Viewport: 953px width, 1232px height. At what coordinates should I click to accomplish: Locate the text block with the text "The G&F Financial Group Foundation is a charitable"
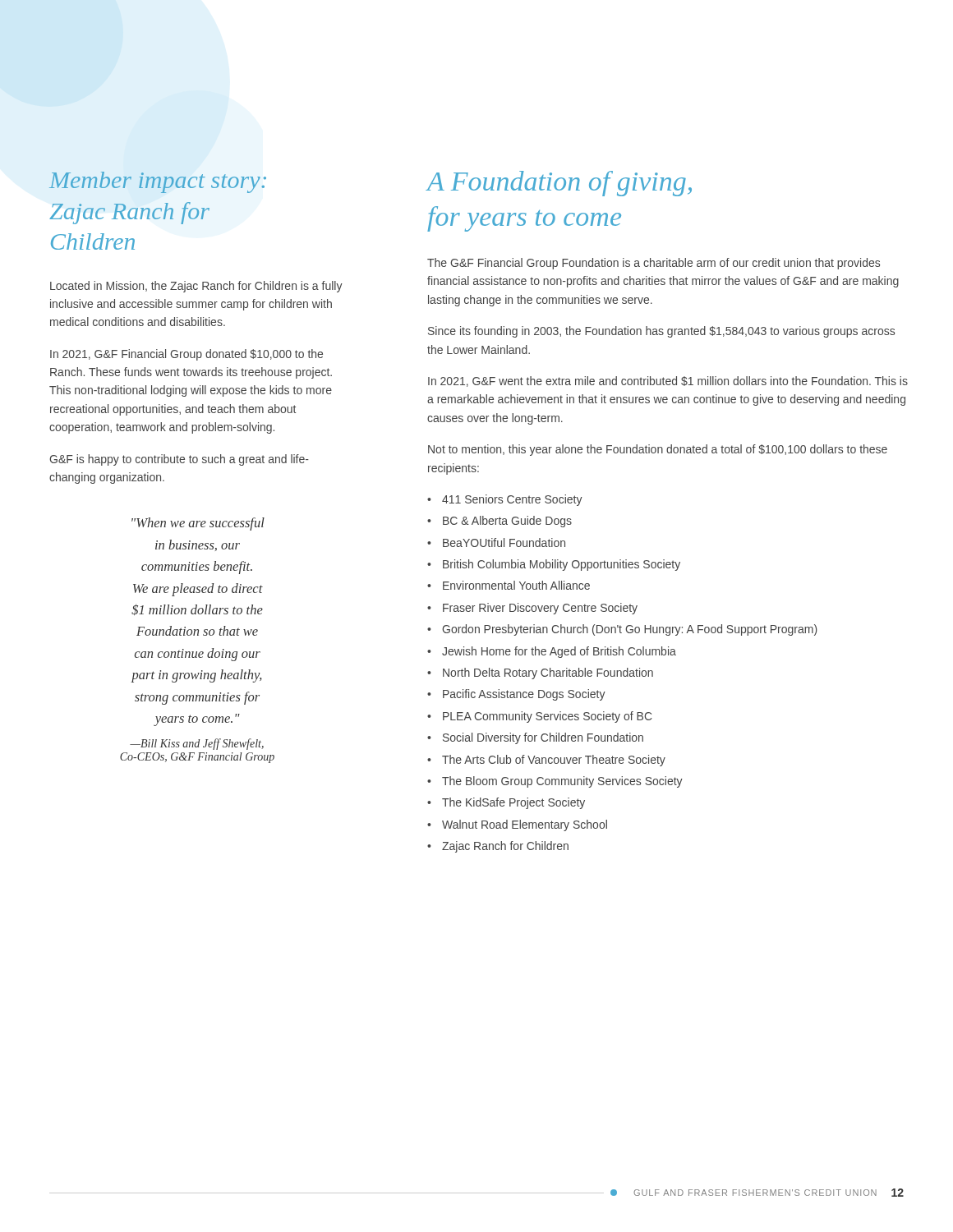(663, 281)
